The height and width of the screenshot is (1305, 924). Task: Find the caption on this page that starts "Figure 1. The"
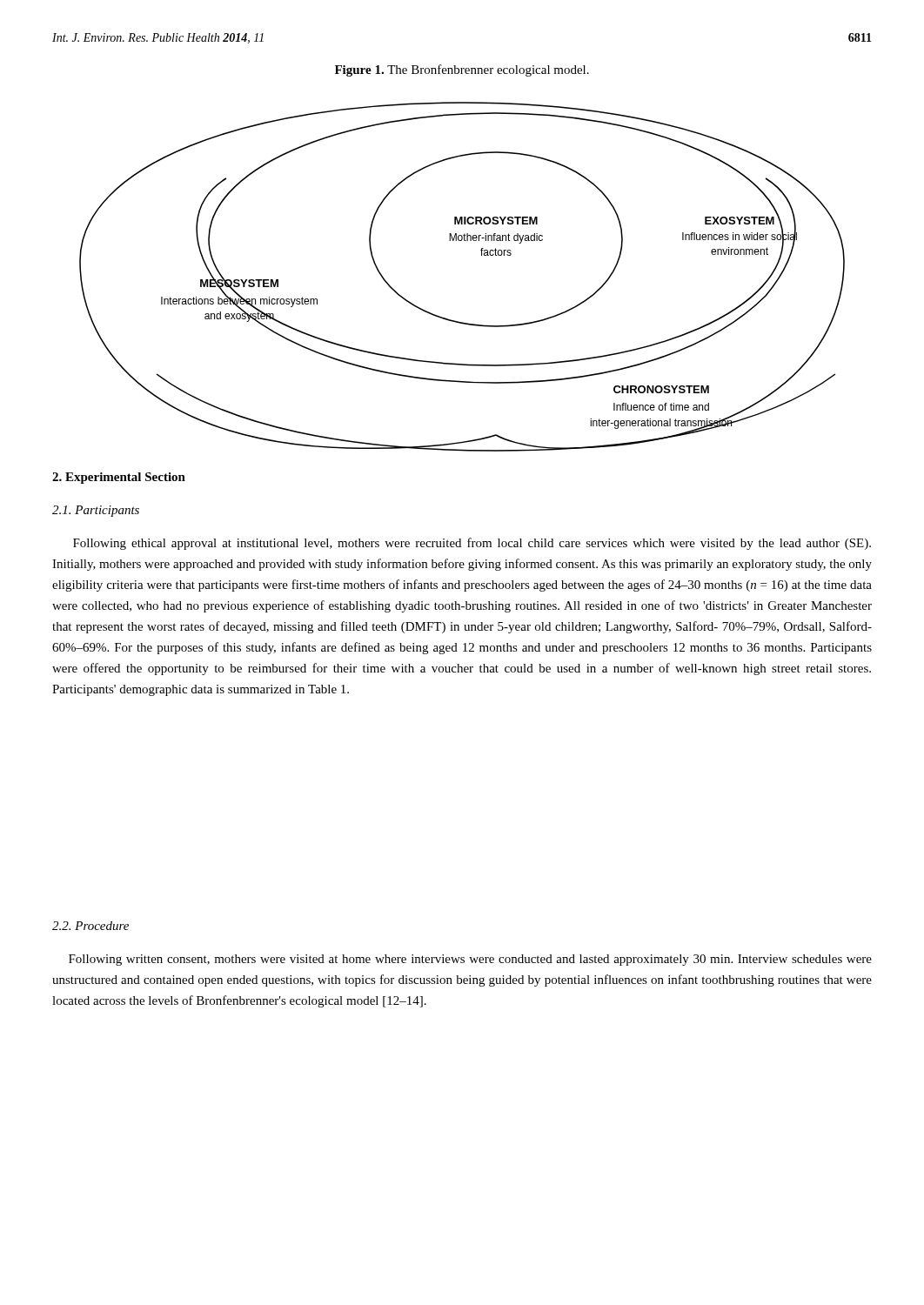pos(462,70)
